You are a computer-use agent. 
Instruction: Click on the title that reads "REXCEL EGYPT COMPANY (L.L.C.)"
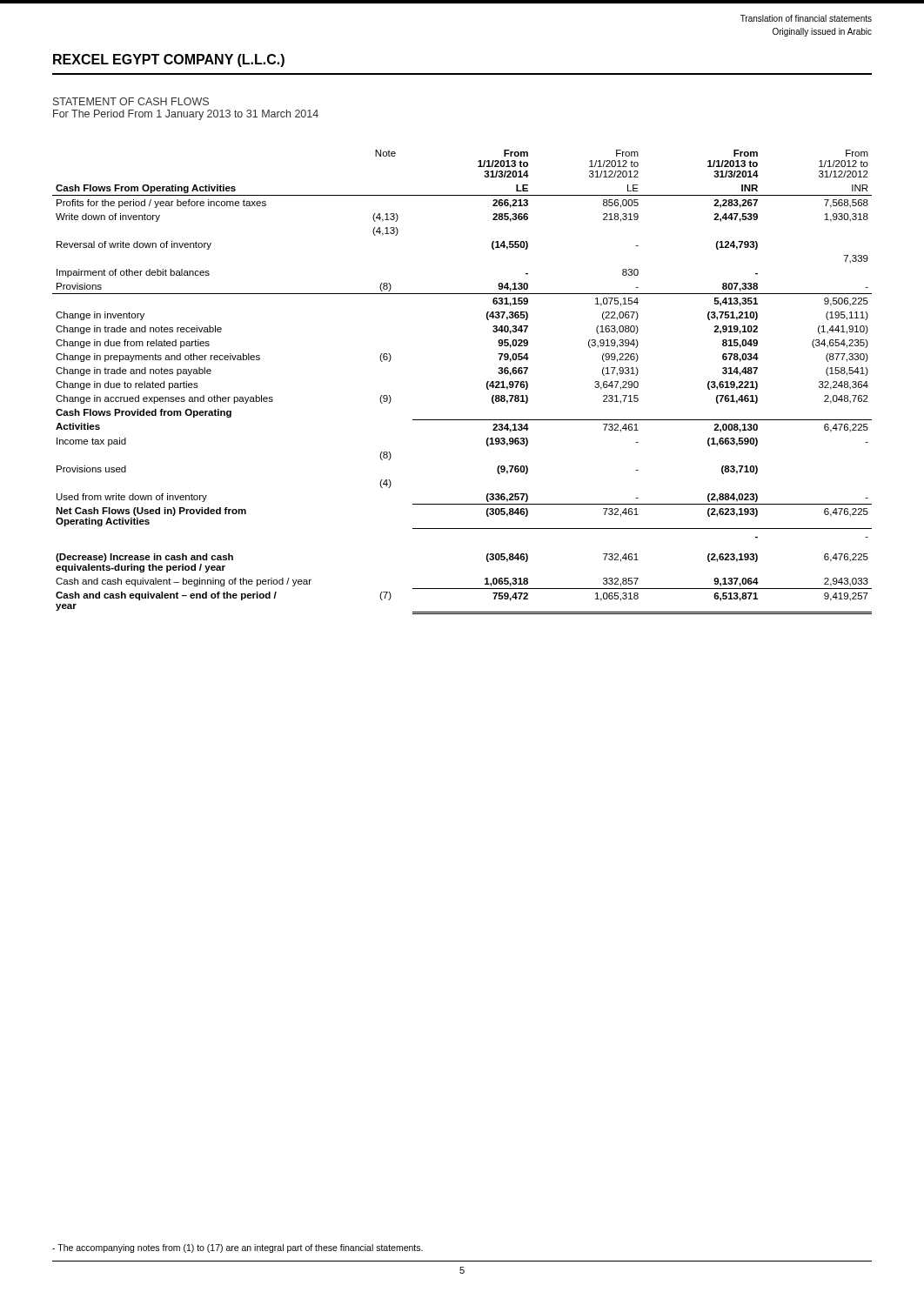pos(169,60)
